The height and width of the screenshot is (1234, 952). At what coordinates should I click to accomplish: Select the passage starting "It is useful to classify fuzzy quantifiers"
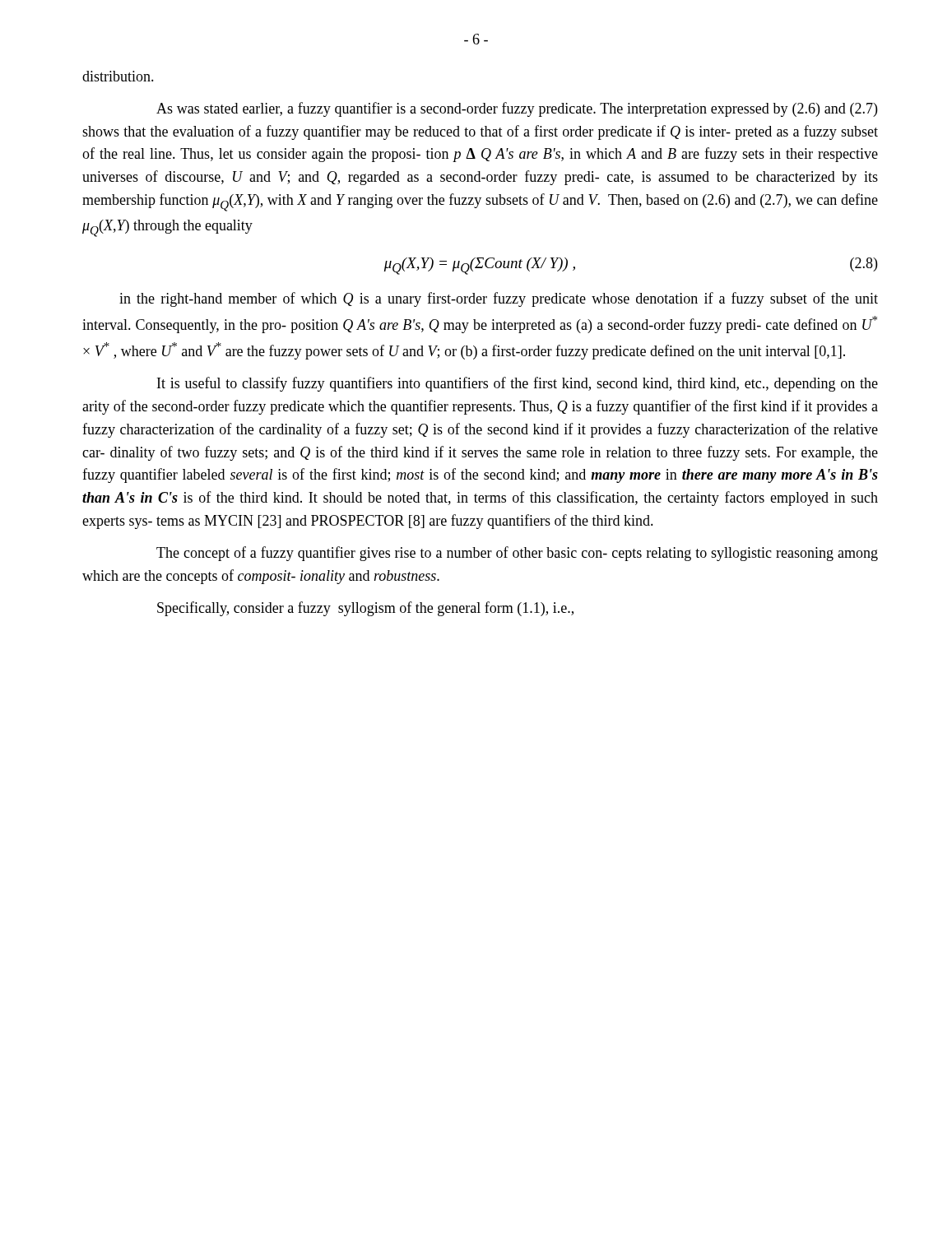[x=480, y=452]
